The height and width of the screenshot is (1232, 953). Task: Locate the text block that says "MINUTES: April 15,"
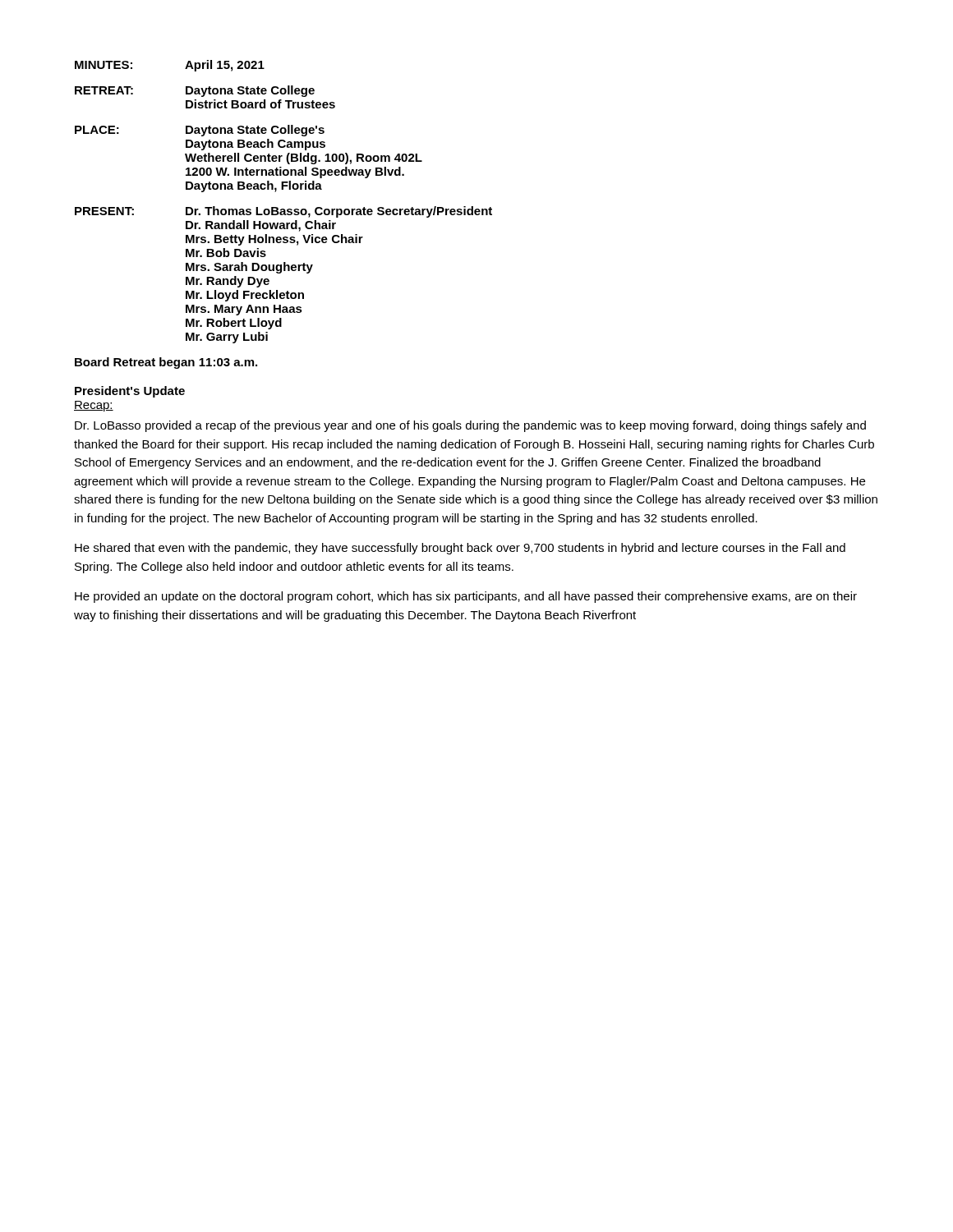[x=109, y=65]
